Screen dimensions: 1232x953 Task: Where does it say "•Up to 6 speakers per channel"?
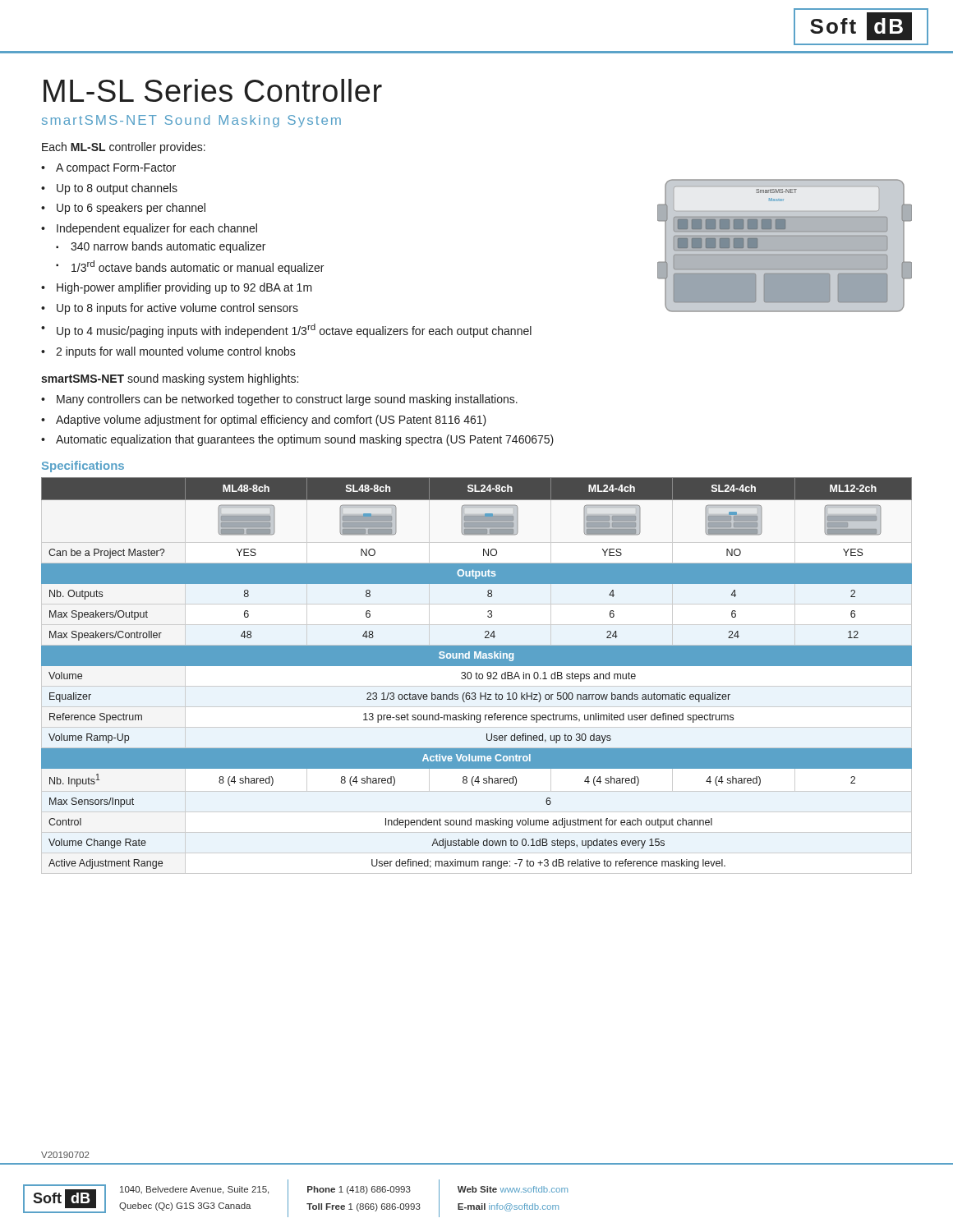tap(124, 209)
